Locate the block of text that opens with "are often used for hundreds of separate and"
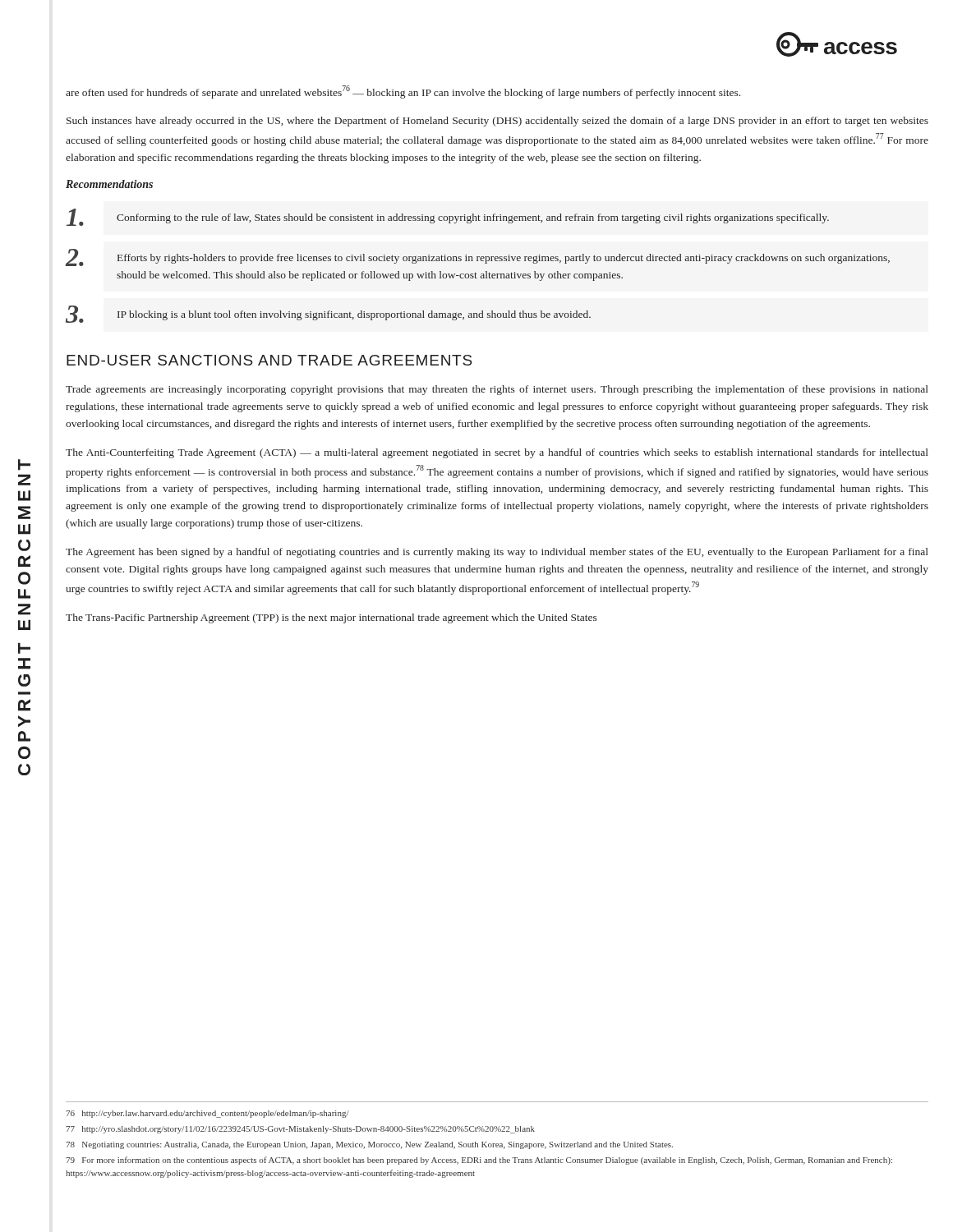 coord(403,91)
